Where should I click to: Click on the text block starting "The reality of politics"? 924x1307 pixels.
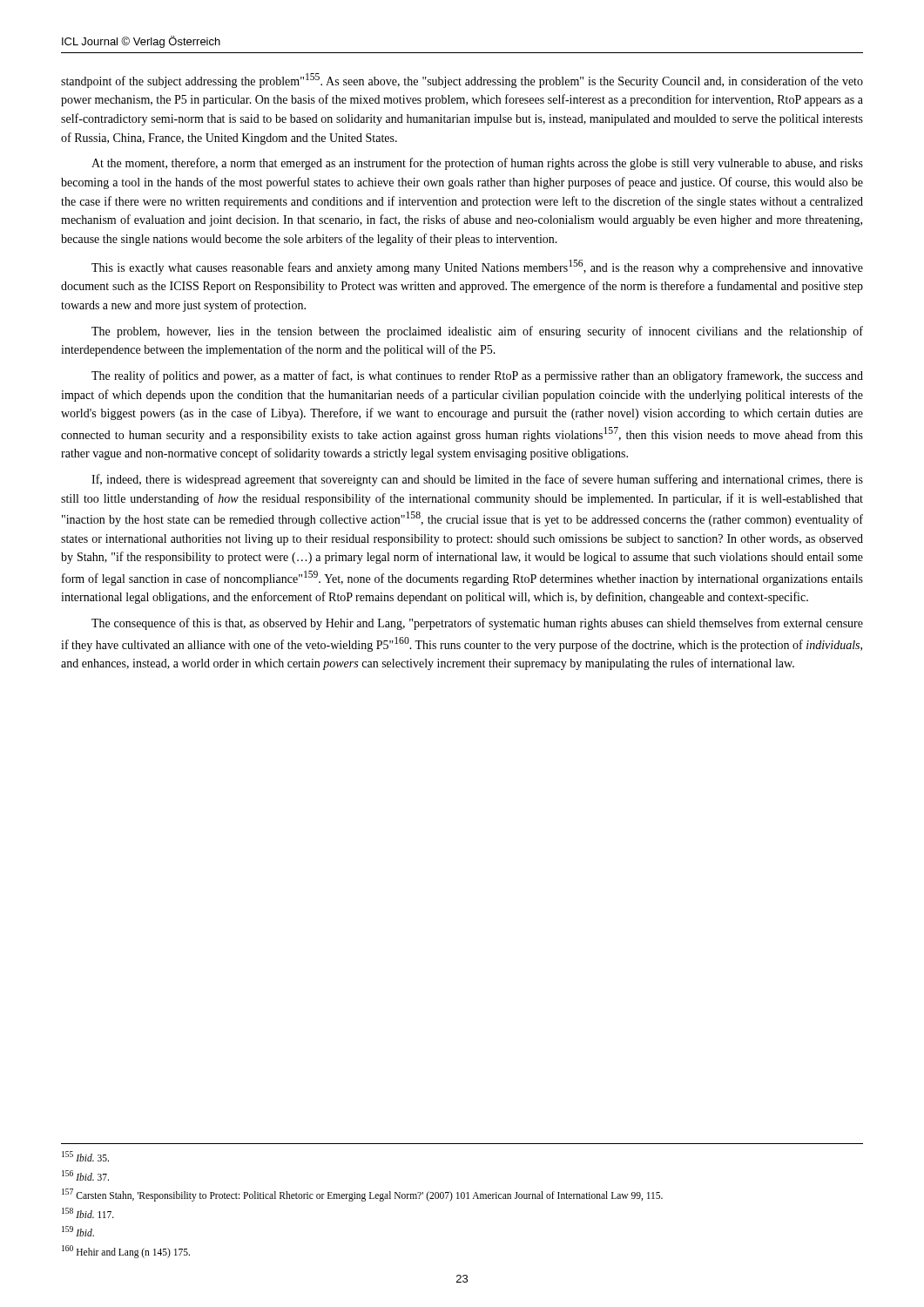462,415
